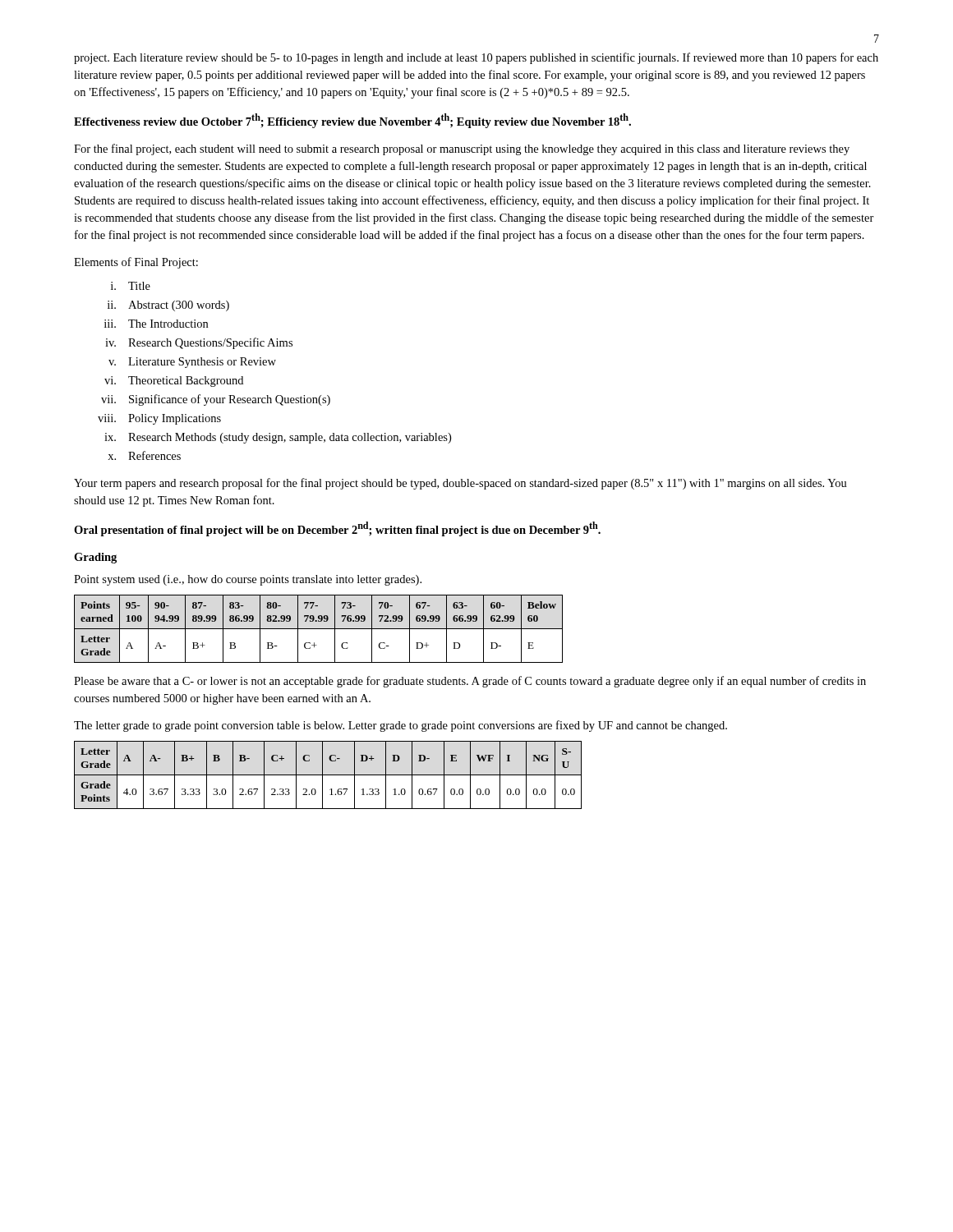Locate the text starting "The letter grade"
The width and height of the screenshot is (953, 1232).
point(401,725)
